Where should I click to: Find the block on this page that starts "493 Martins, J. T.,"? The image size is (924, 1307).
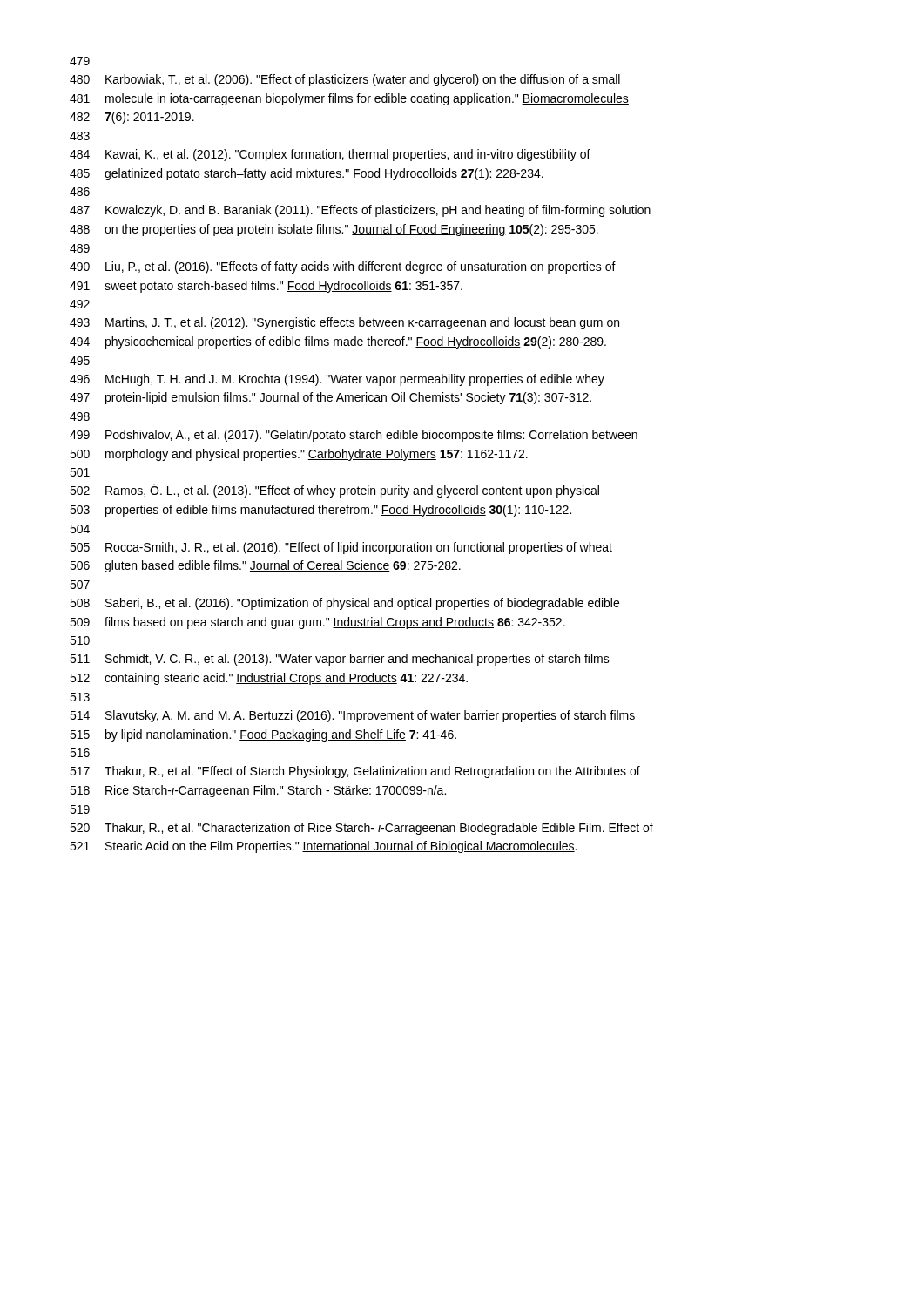pyautogui.click(x=462, y=333)
